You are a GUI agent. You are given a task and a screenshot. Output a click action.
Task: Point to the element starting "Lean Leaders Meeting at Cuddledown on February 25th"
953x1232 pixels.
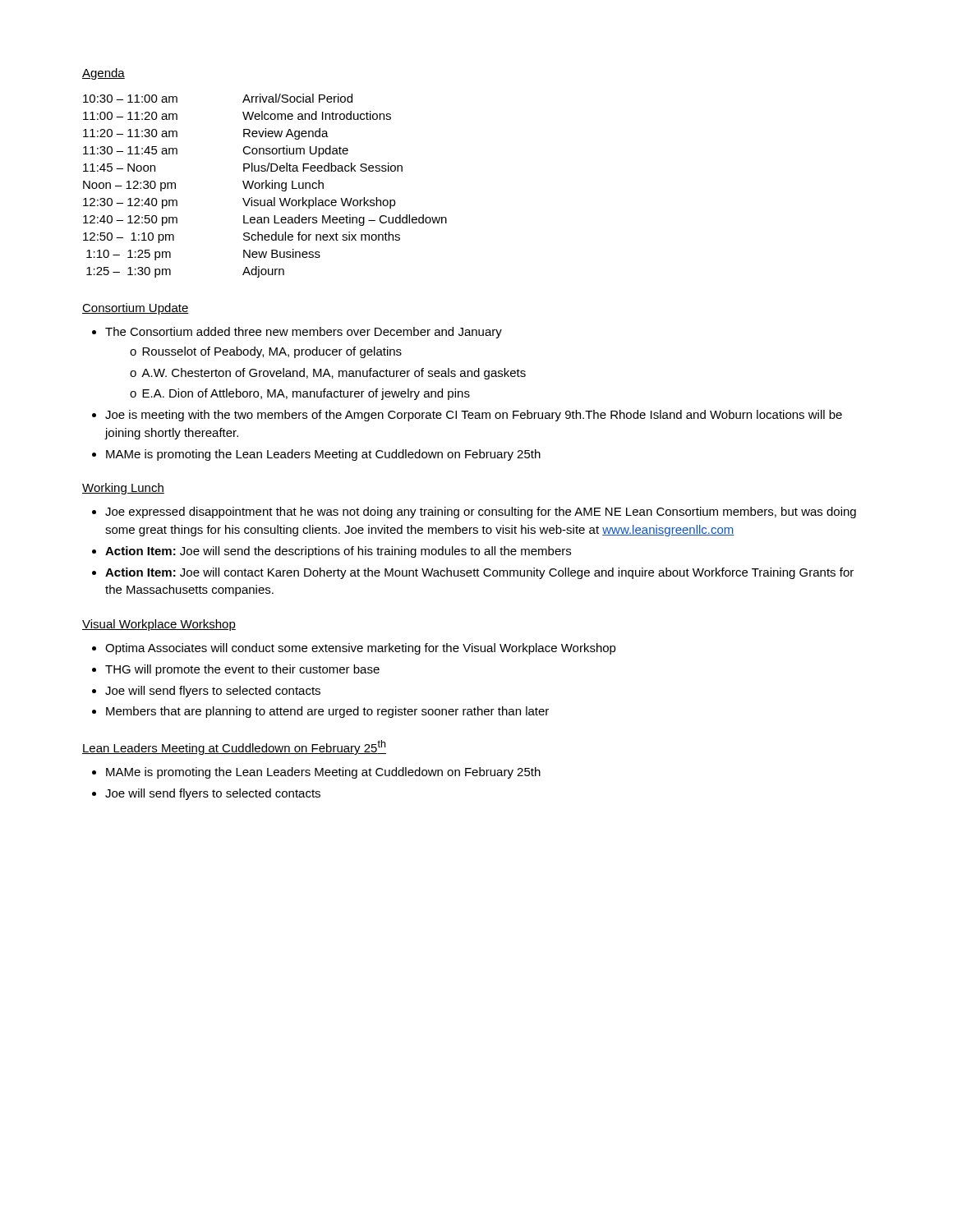[234, 747]
